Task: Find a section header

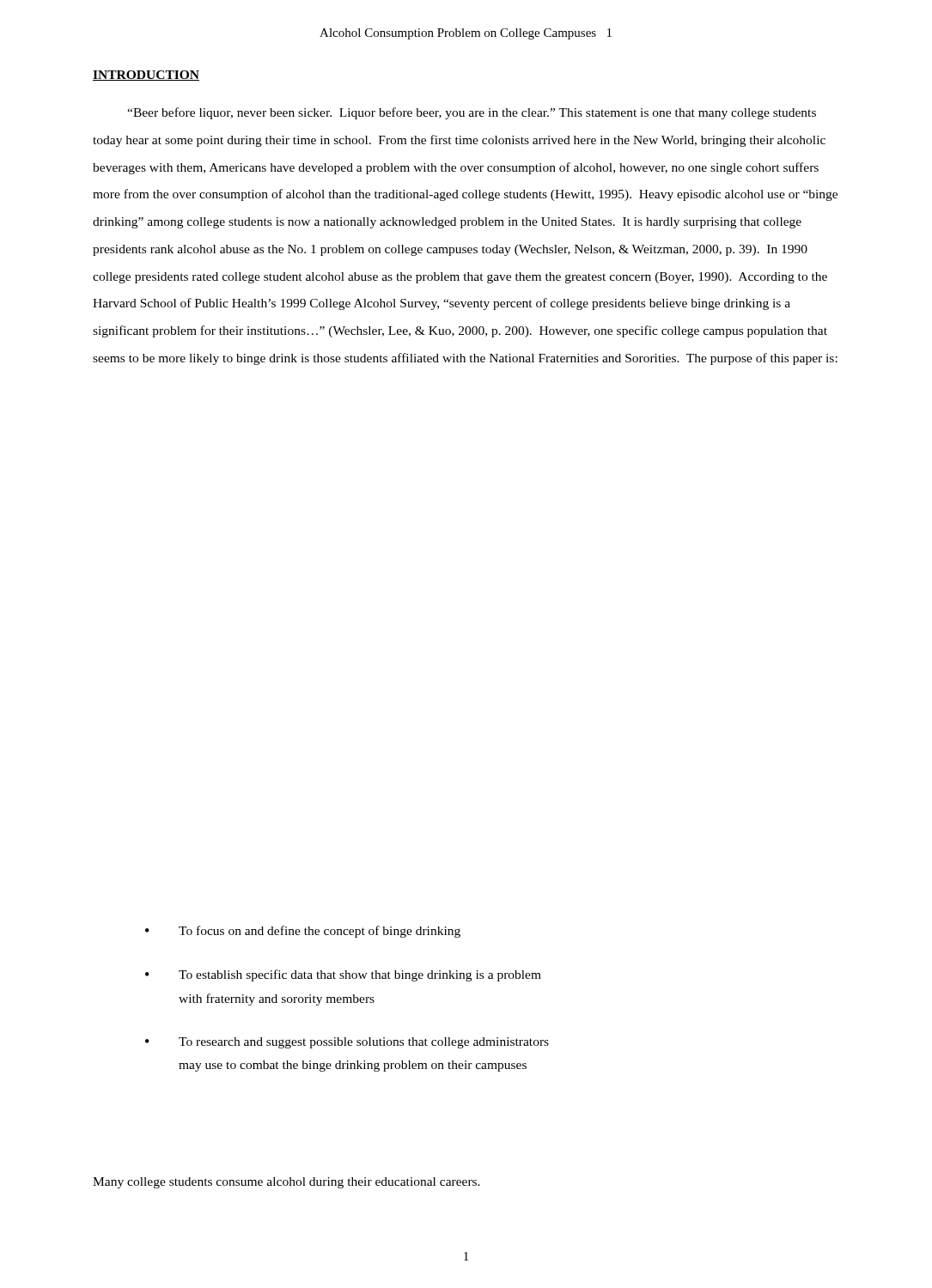Action: 146,74
